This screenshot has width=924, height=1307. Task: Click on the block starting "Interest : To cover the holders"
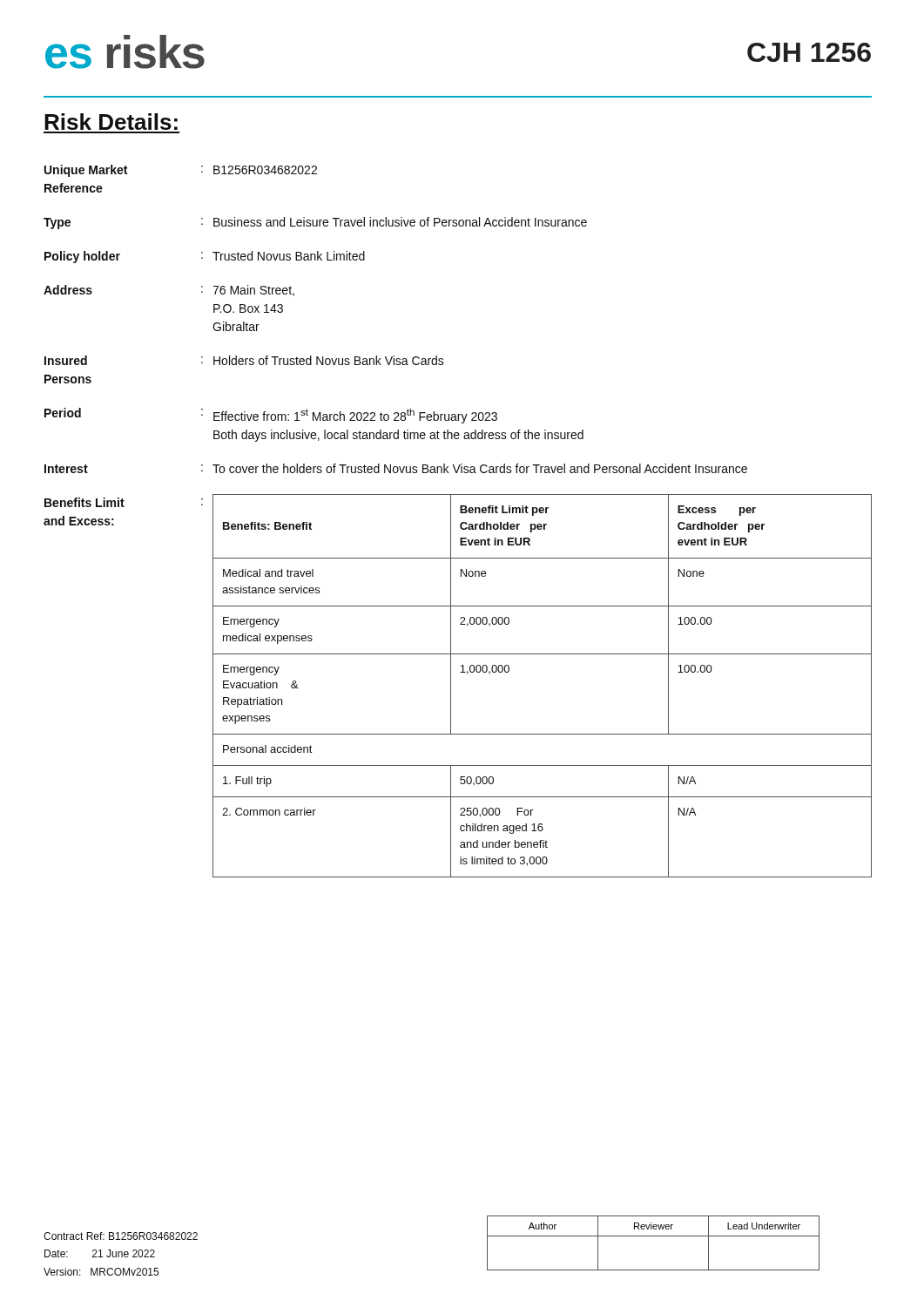tap(458, 469)
